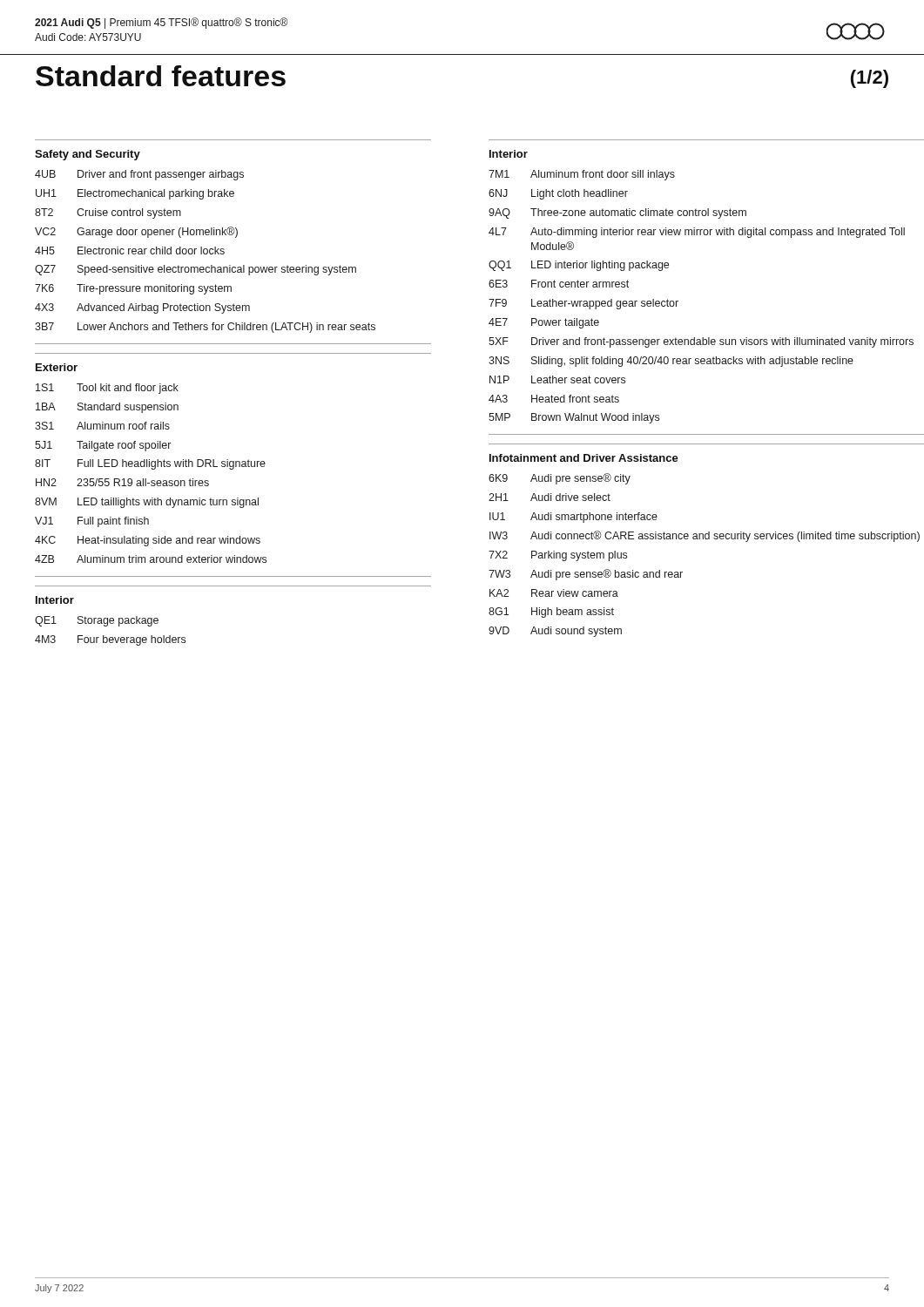Navigate to the block starting "4A3 Heated front seats"
This screenshot has width=924, height=1307.
tap(554, 399)
